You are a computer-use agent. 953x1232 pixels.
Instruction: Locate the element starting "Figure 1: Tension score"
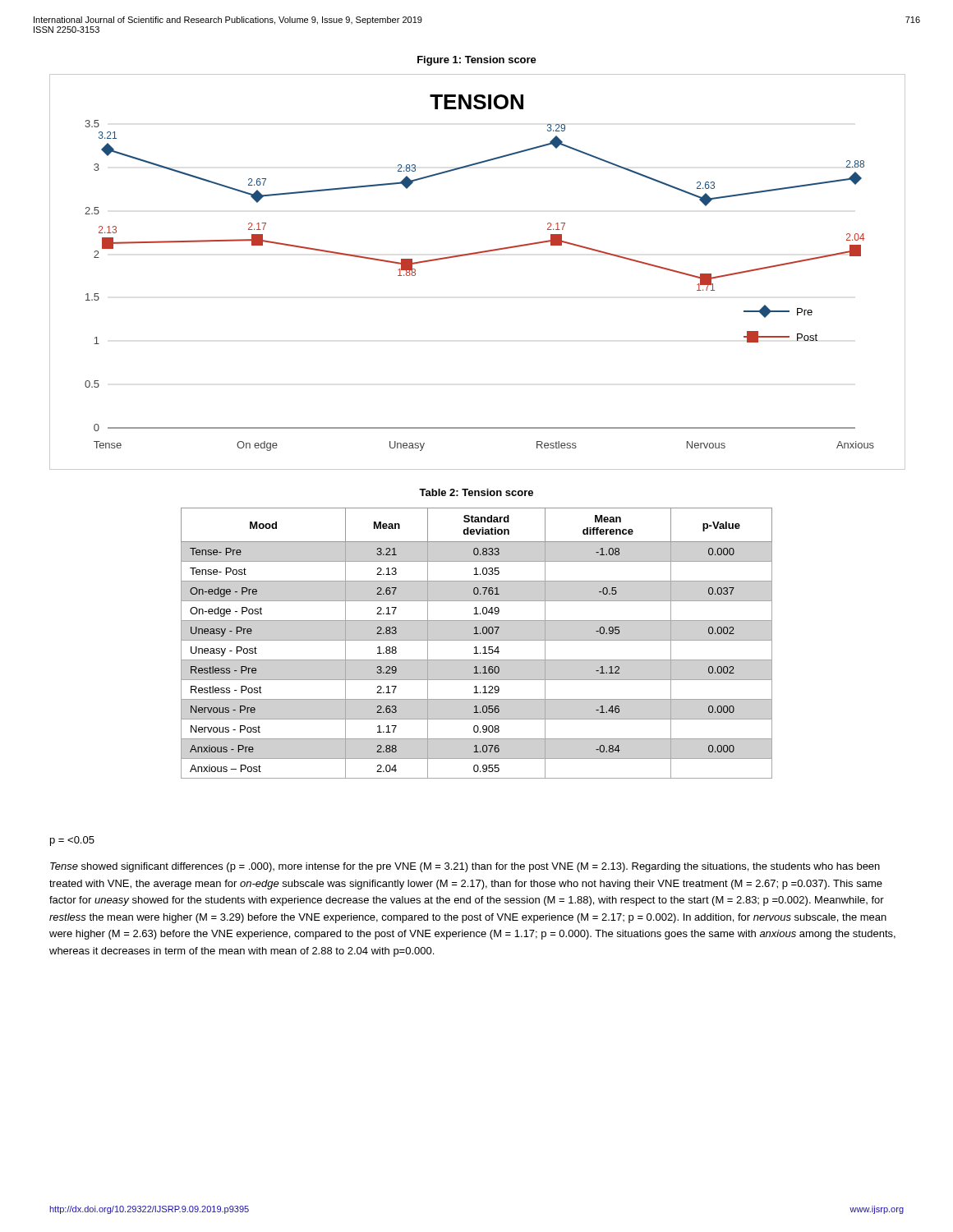tap(476, 60)
